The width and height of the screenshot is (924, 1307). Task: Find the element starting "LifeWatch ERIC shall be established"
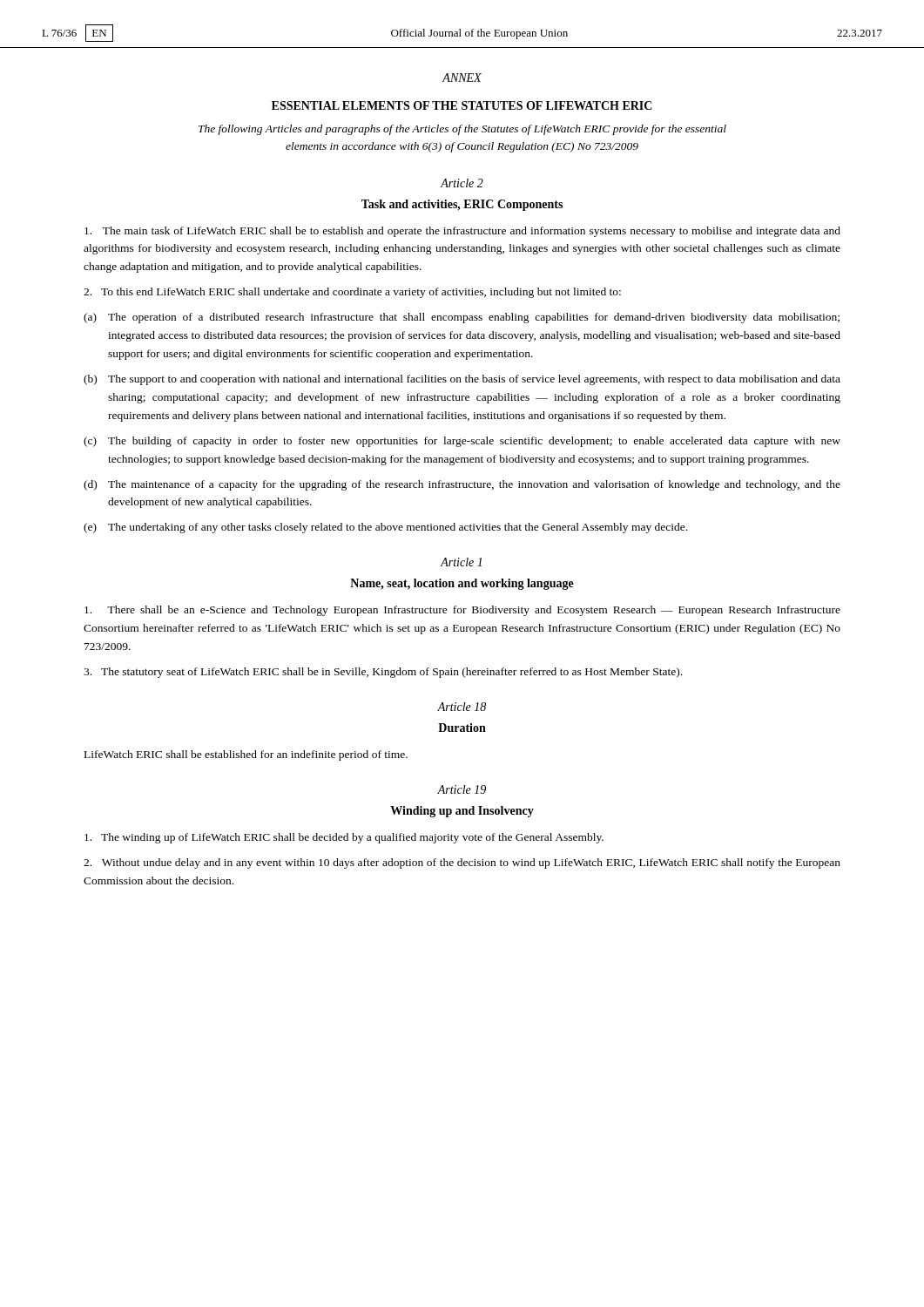pyautogui.click(x=246, y=754)
